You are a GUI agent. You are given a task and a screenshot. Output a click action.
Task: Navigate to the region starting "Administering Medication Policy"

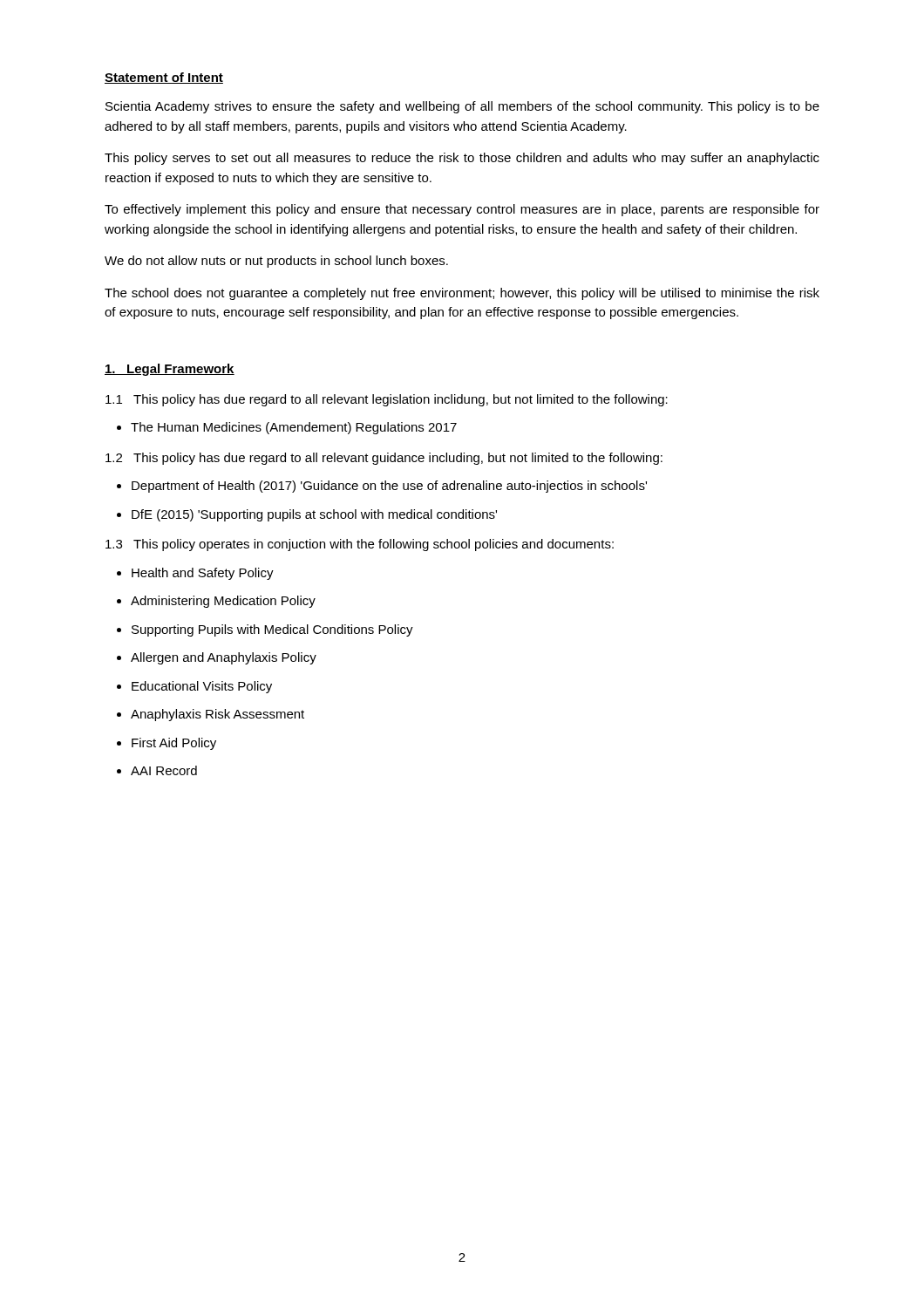[223, 602]
